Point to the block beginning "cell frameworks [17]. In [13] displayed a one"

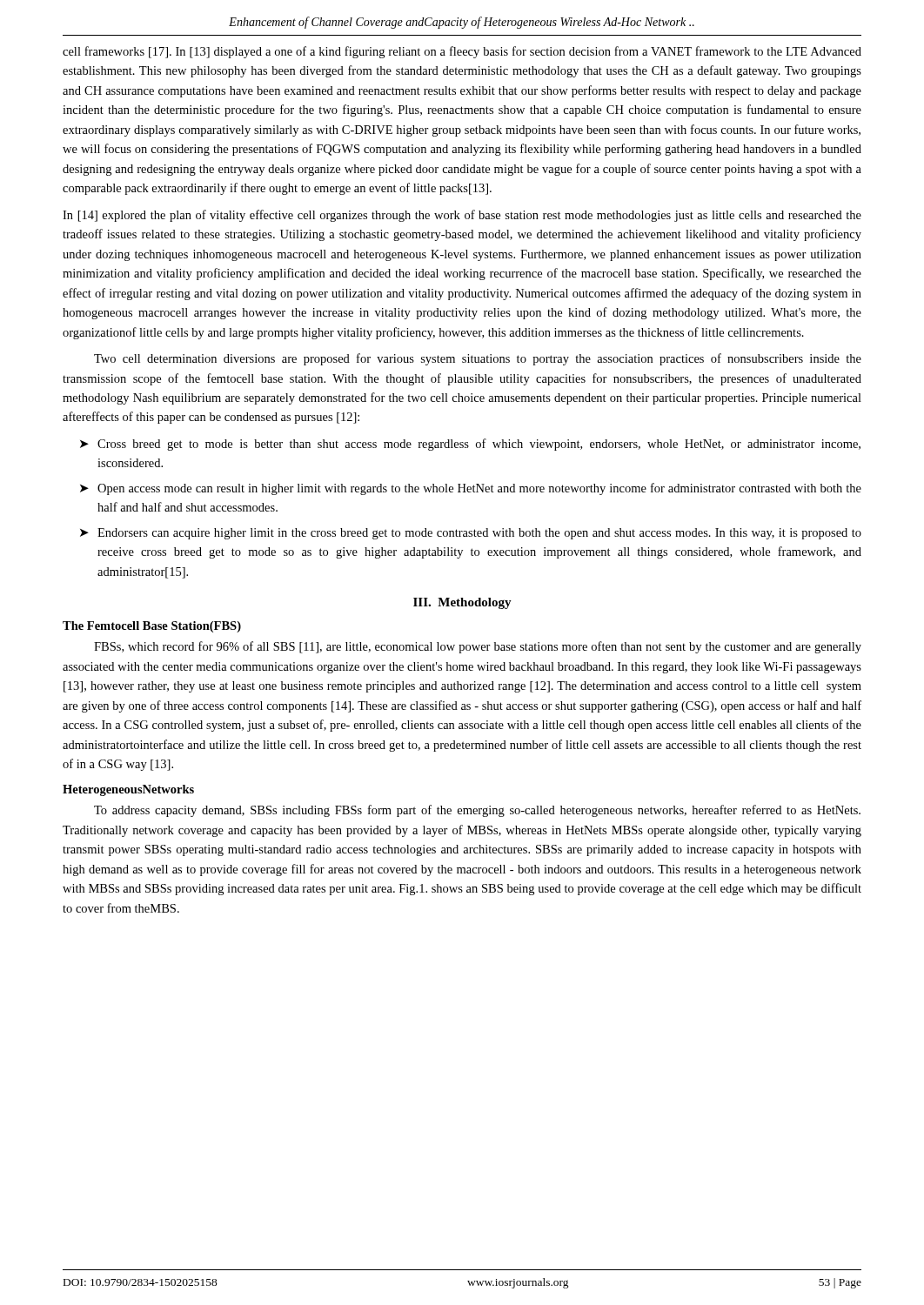tap(462, 120)
